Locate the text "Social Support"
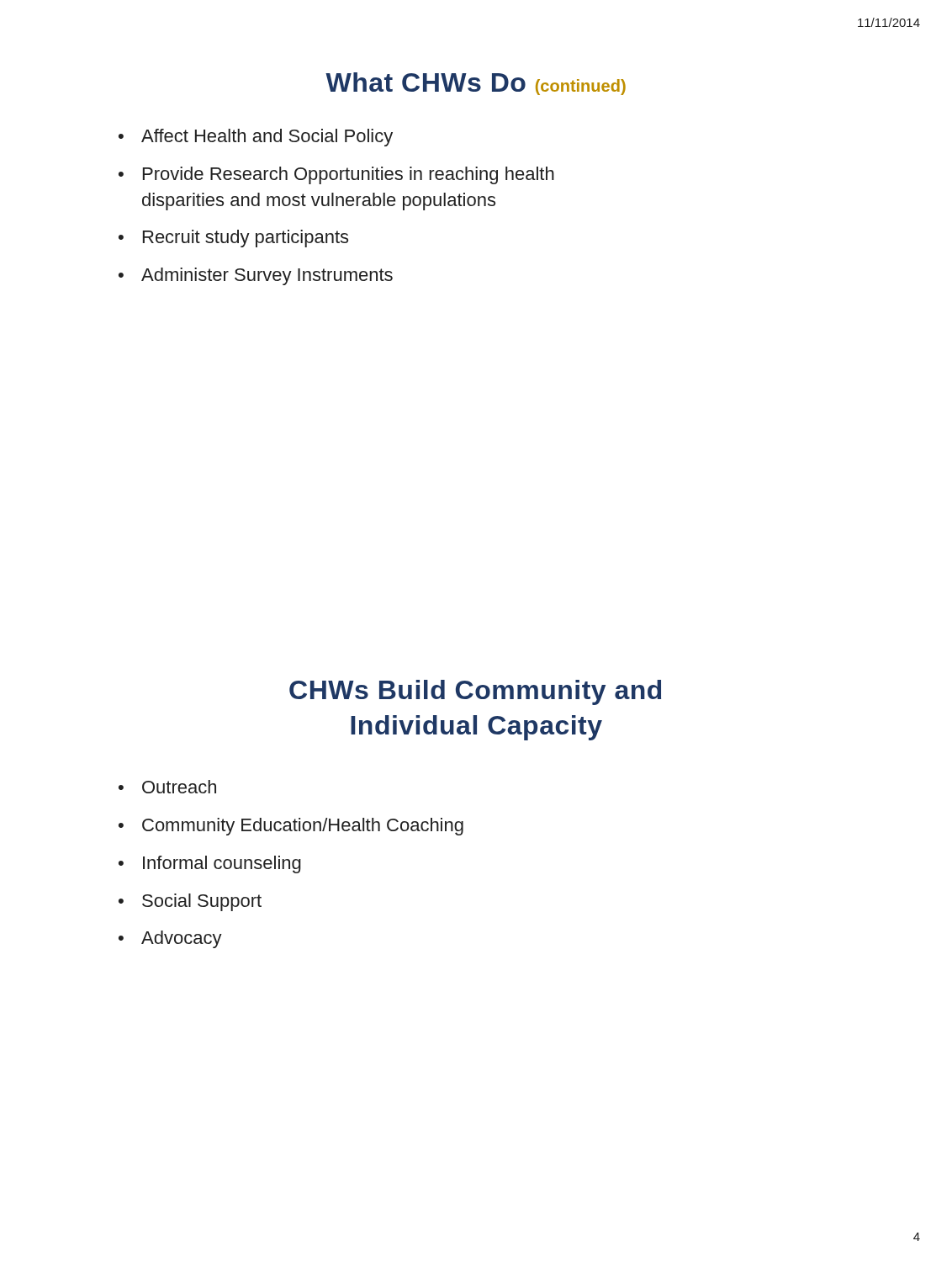 pos(201,900)
